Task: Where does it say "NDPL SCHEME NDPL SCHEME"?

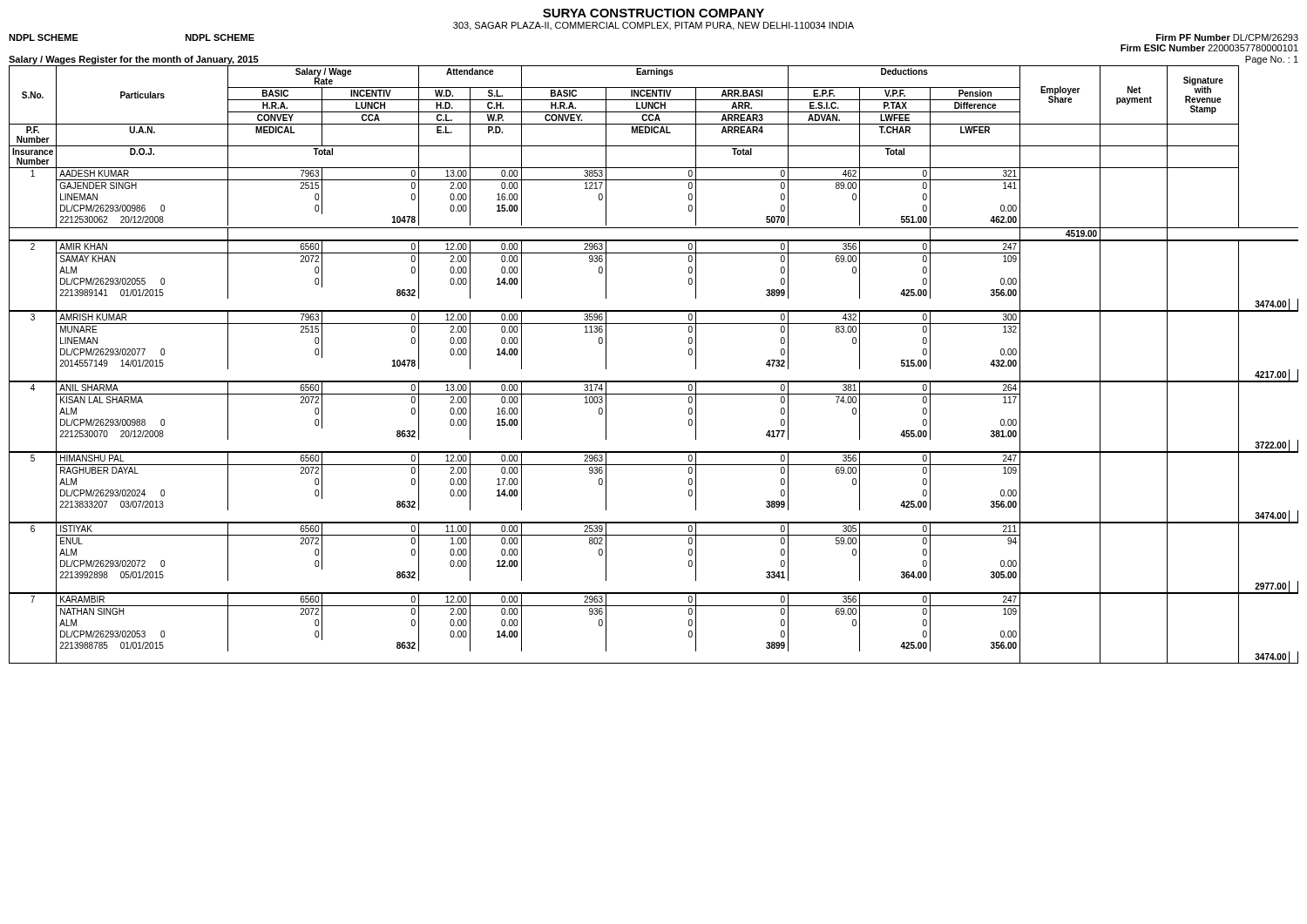Action: (51, 37)
